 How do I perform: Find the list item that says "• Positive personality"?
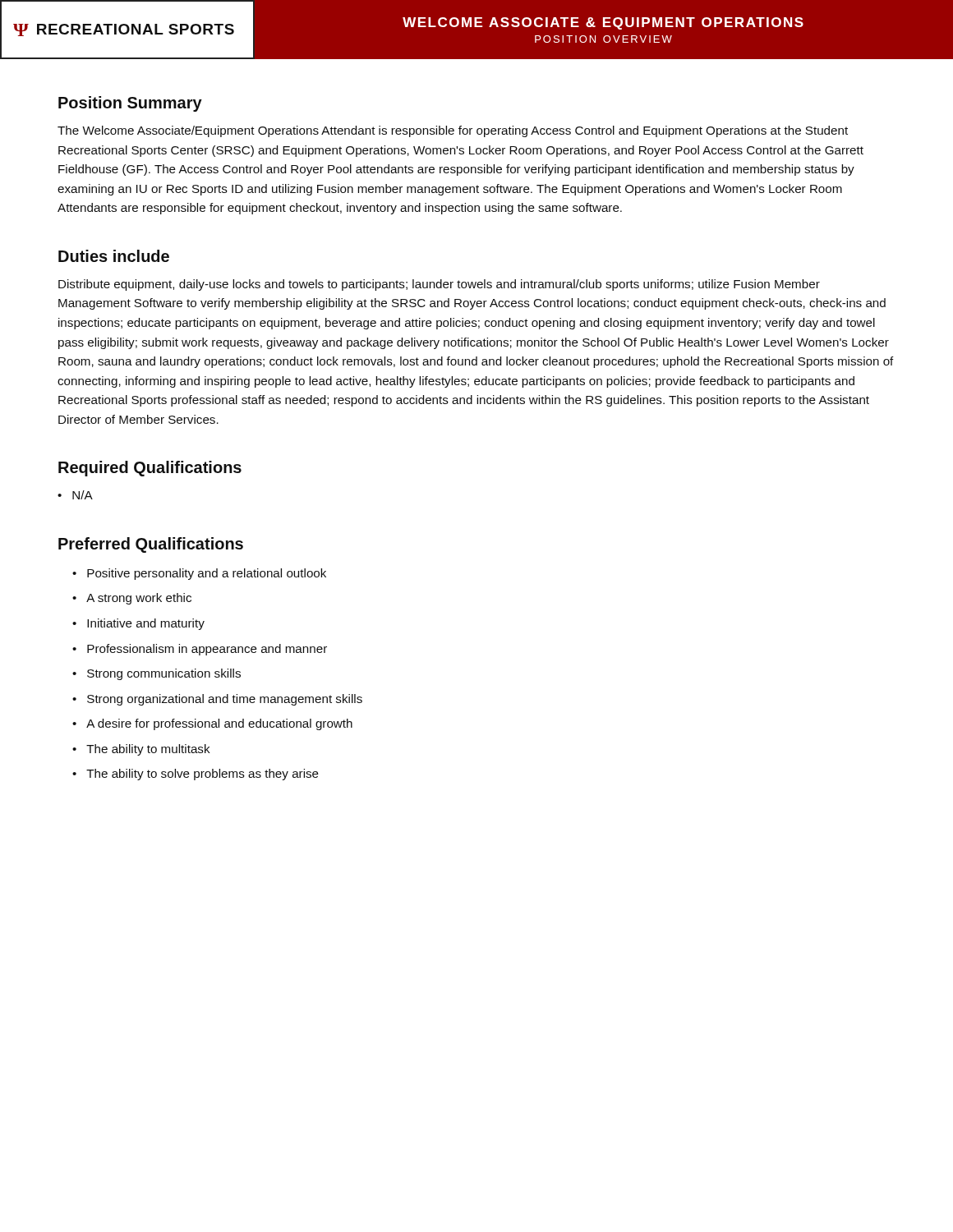tap(199, 573)
